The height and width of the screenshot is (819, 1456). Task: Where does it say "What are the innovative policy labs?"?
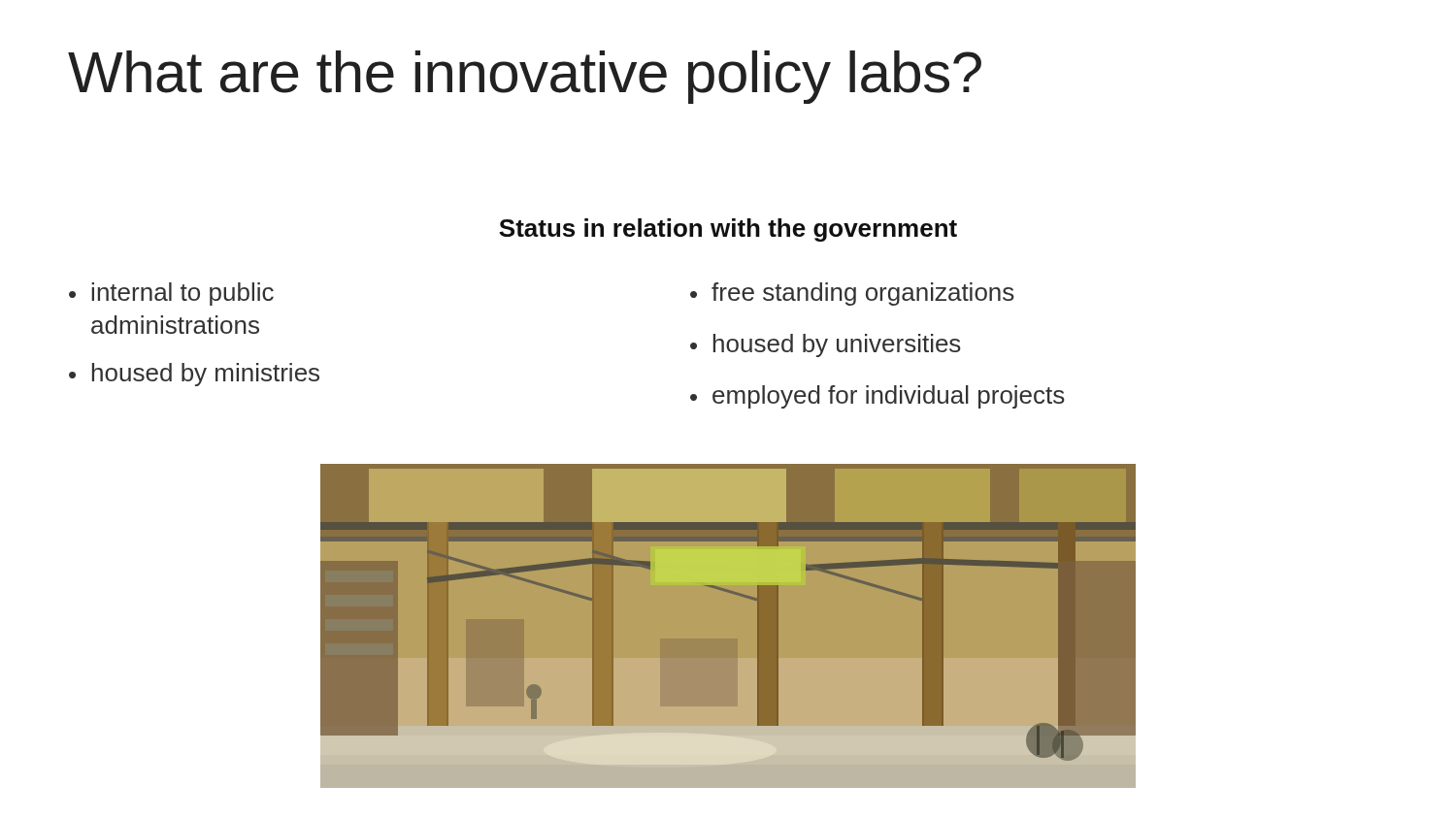525,72
